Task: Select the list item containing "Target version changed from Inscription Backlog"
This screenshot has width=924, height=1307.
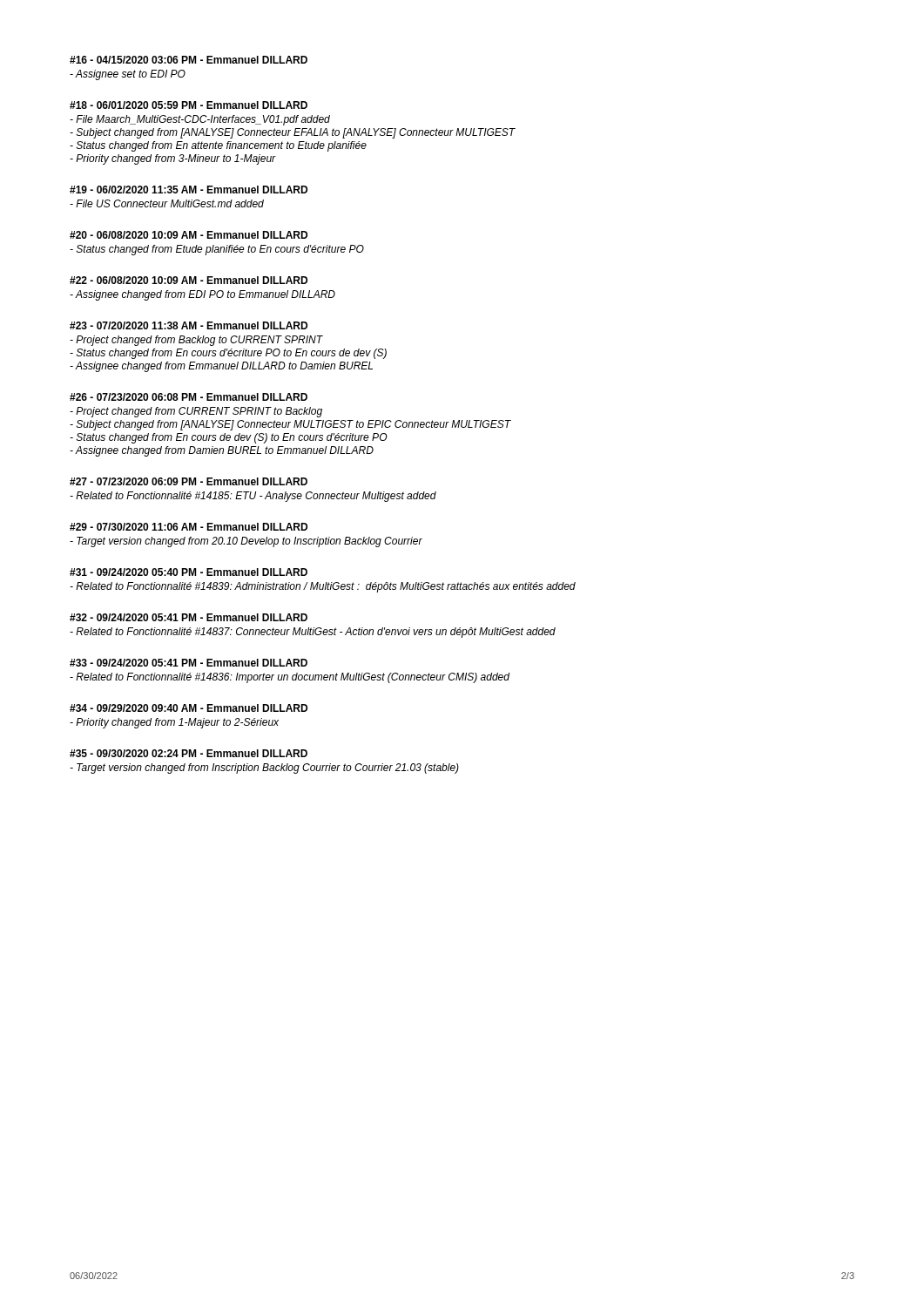Action: coord(264,768)
